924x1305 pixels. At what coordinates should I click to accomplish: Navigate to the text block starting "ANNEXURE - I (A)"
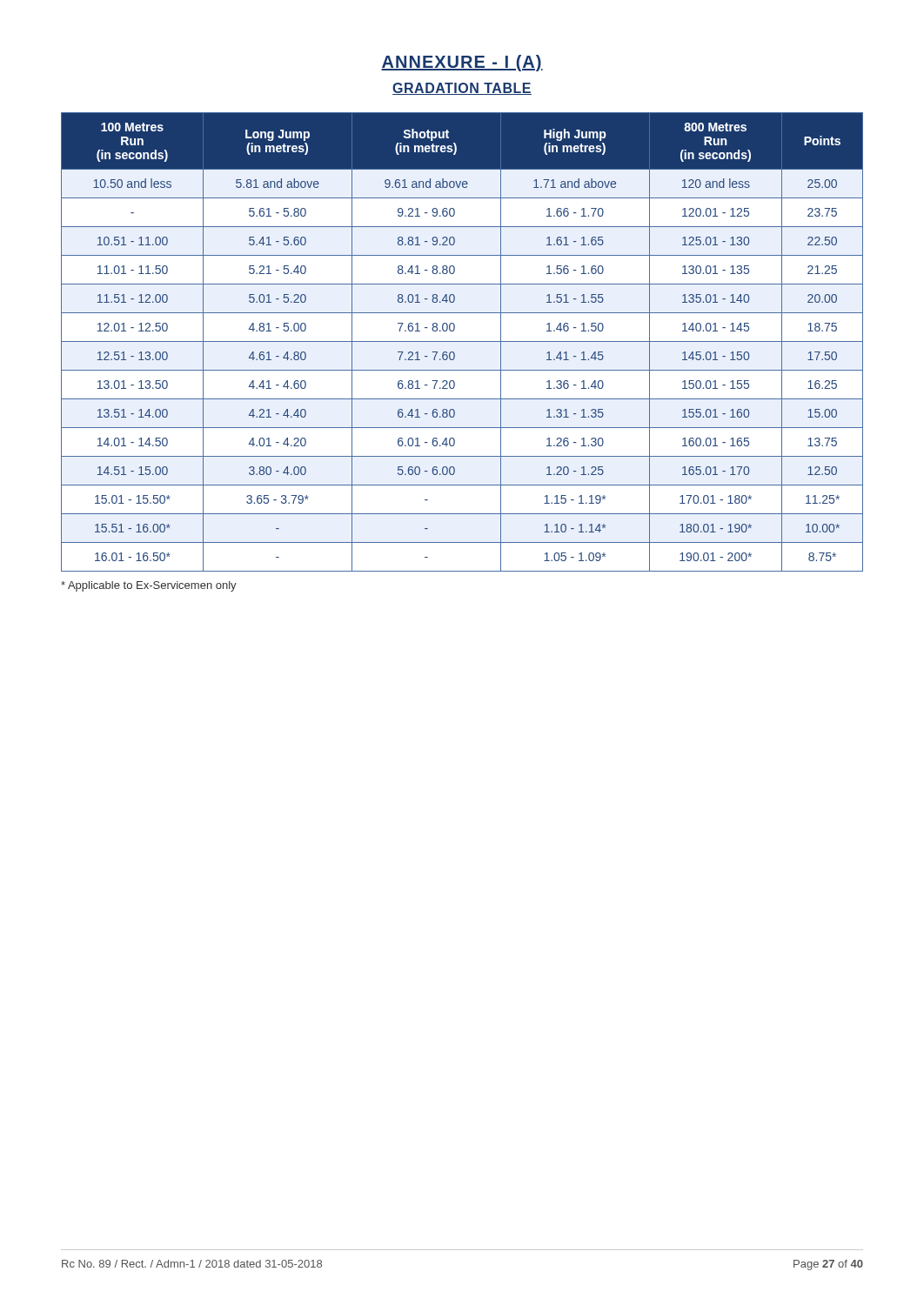click(x=462, y=62)
